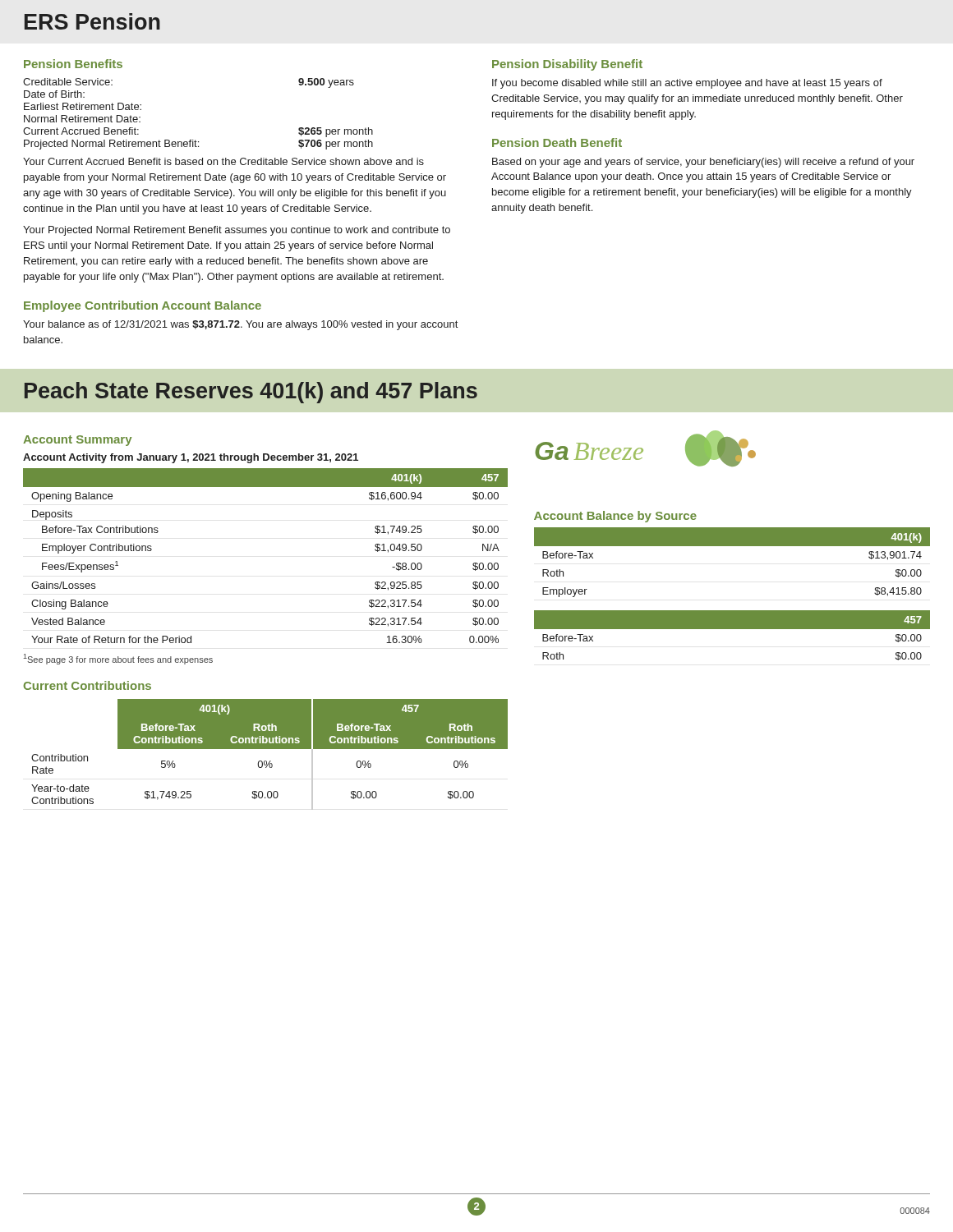Click on the title containing "Peach State Reserves 401(k) and"

(250, 391)
